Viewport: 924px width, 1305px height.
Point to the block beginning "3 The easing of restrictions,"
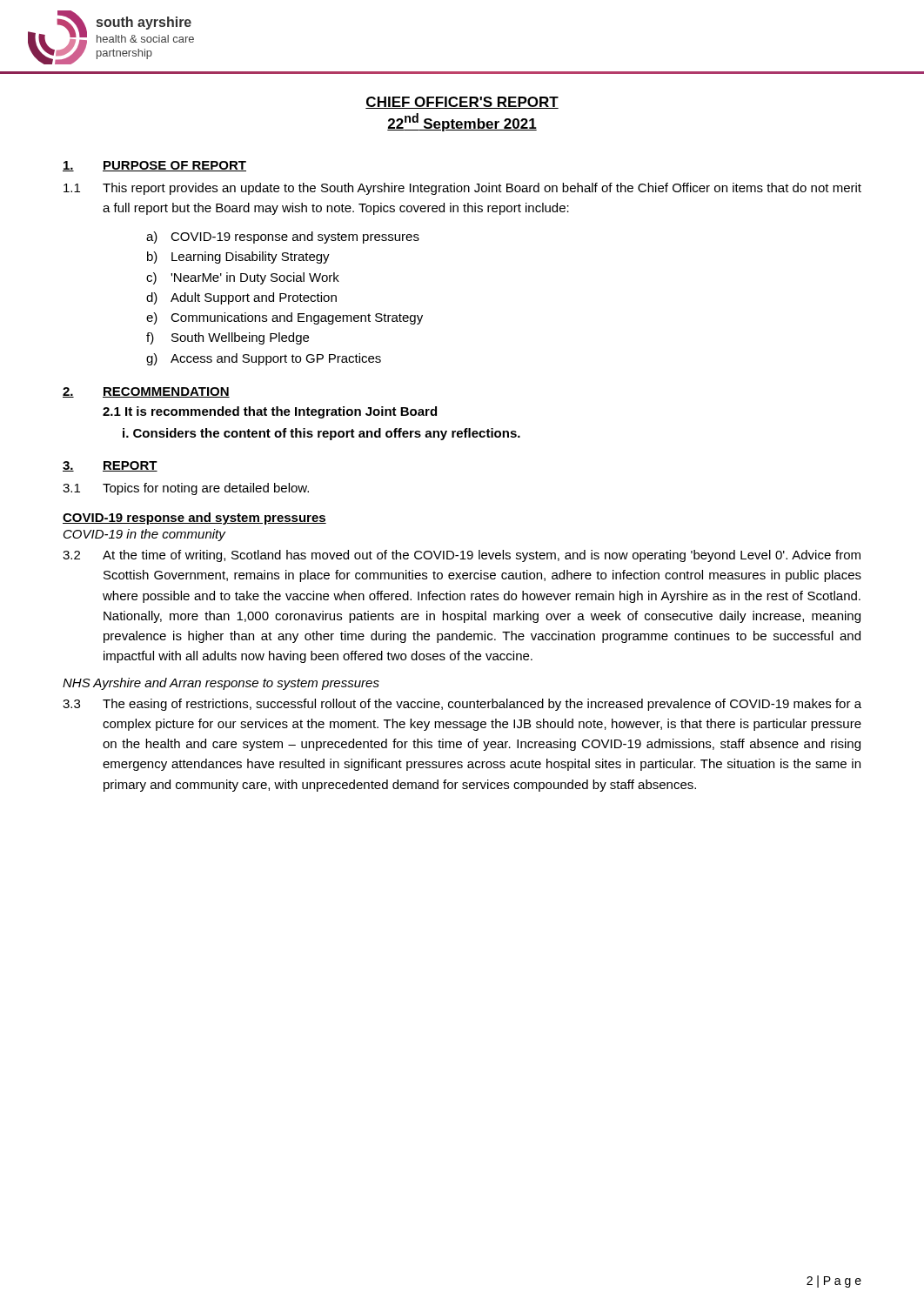462,744
